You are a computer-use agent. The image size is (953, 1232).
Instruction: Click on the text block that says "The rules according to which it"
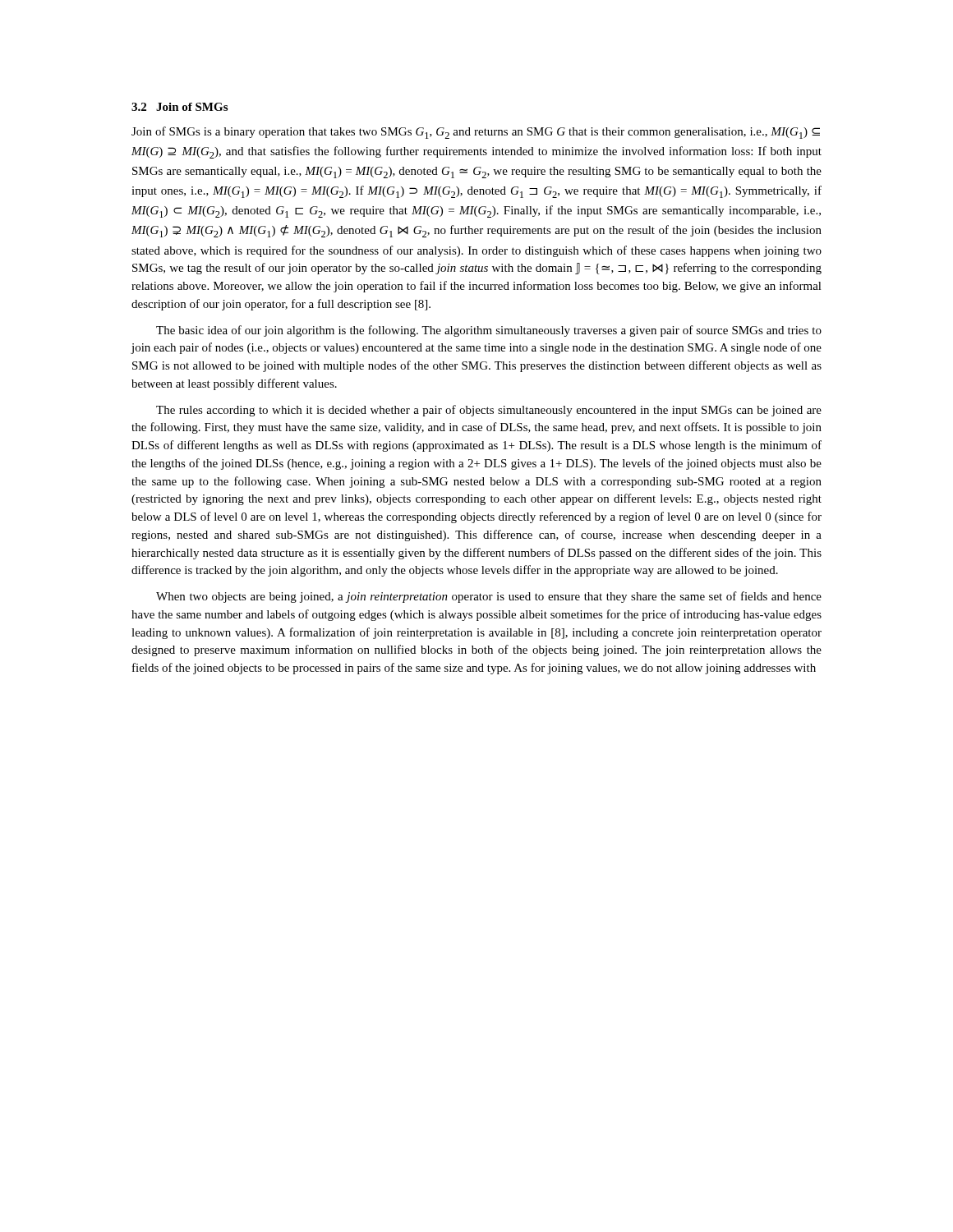[x=476, y=490]
